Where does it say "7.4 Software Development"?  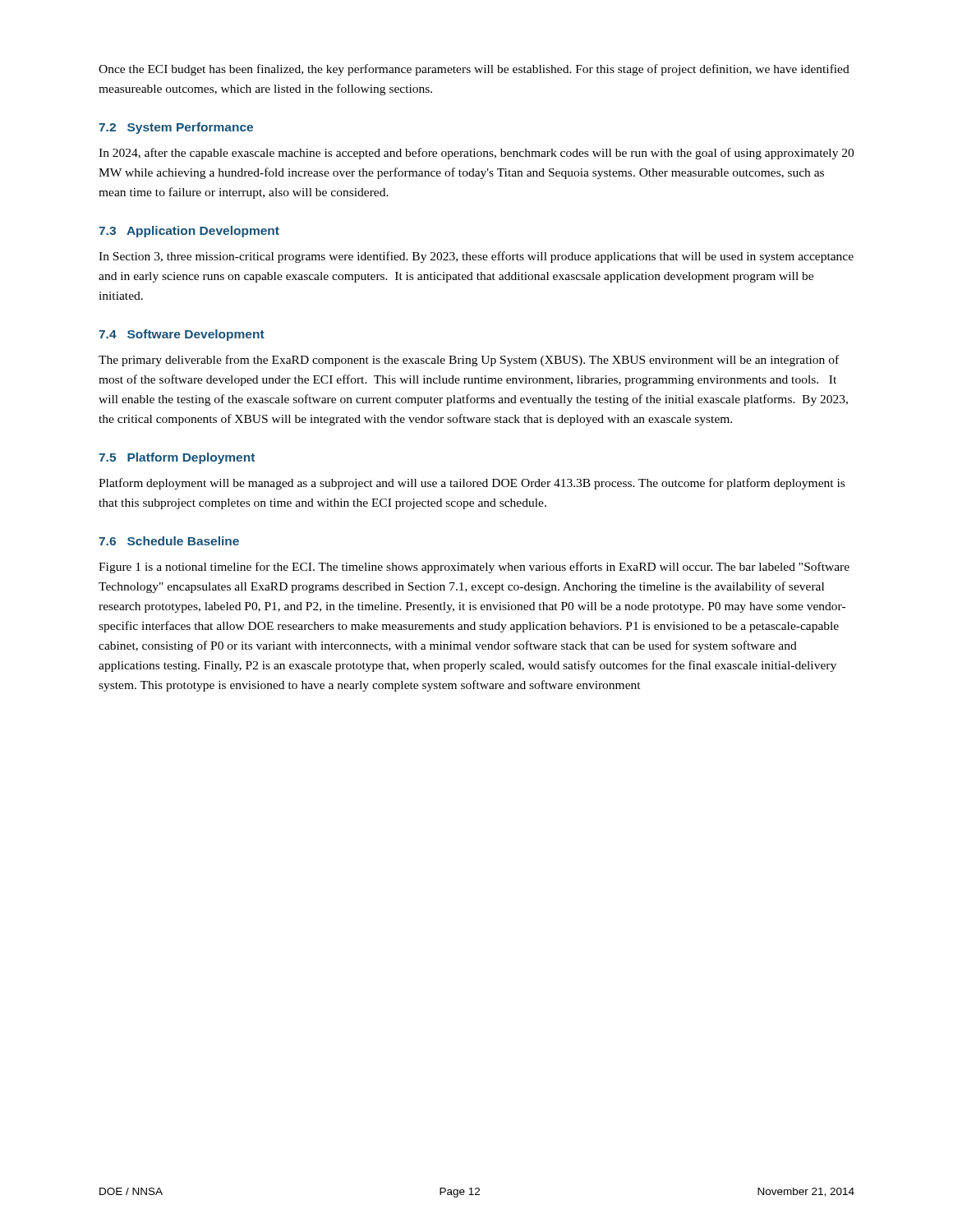click(181, 334)
